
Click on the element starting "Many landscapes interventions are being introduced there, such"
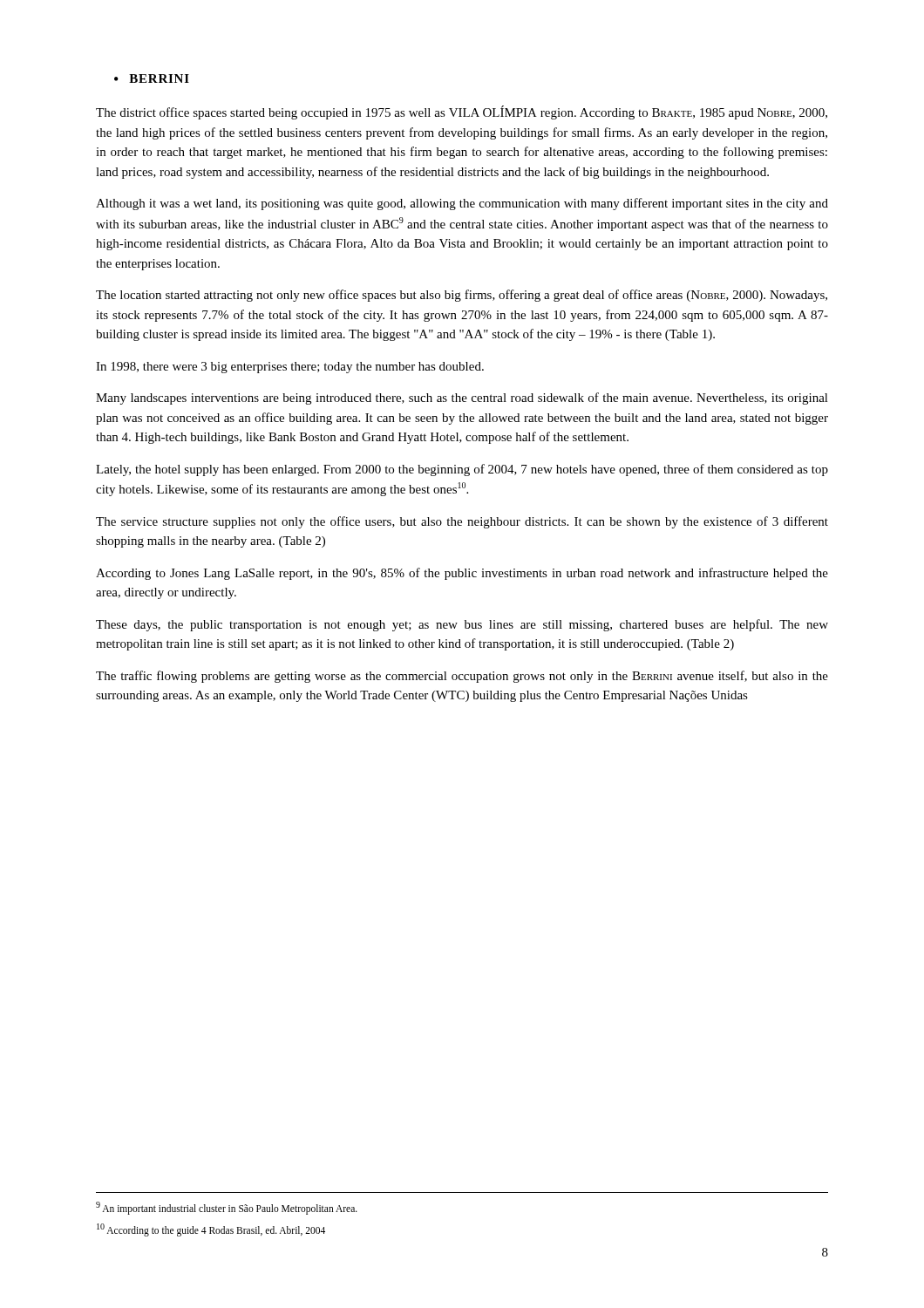point(462,417)
